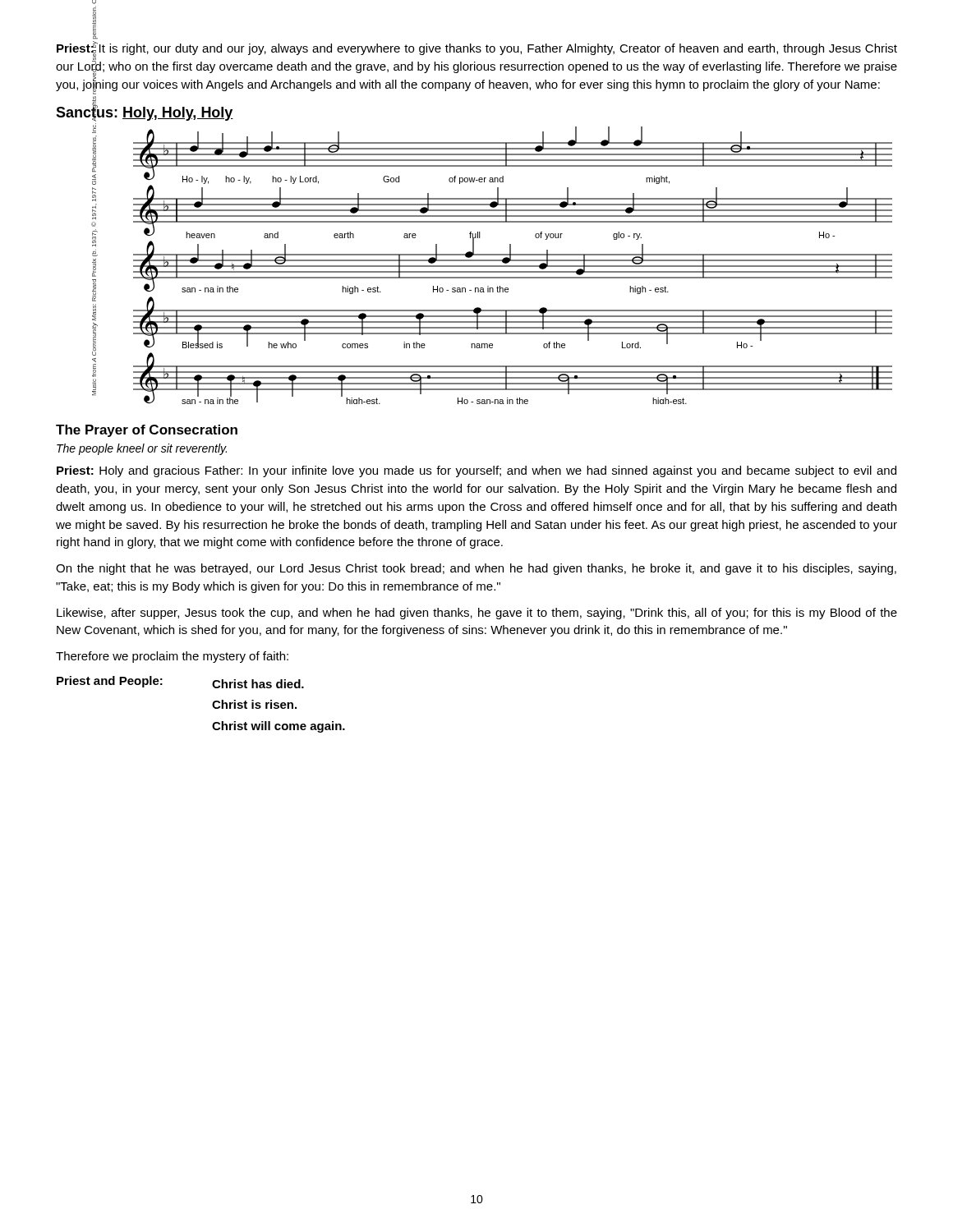Locate the text starting "On the night that he"
Image resolution: width=953 pixels, height=1232 pixels.
point(476,577)
